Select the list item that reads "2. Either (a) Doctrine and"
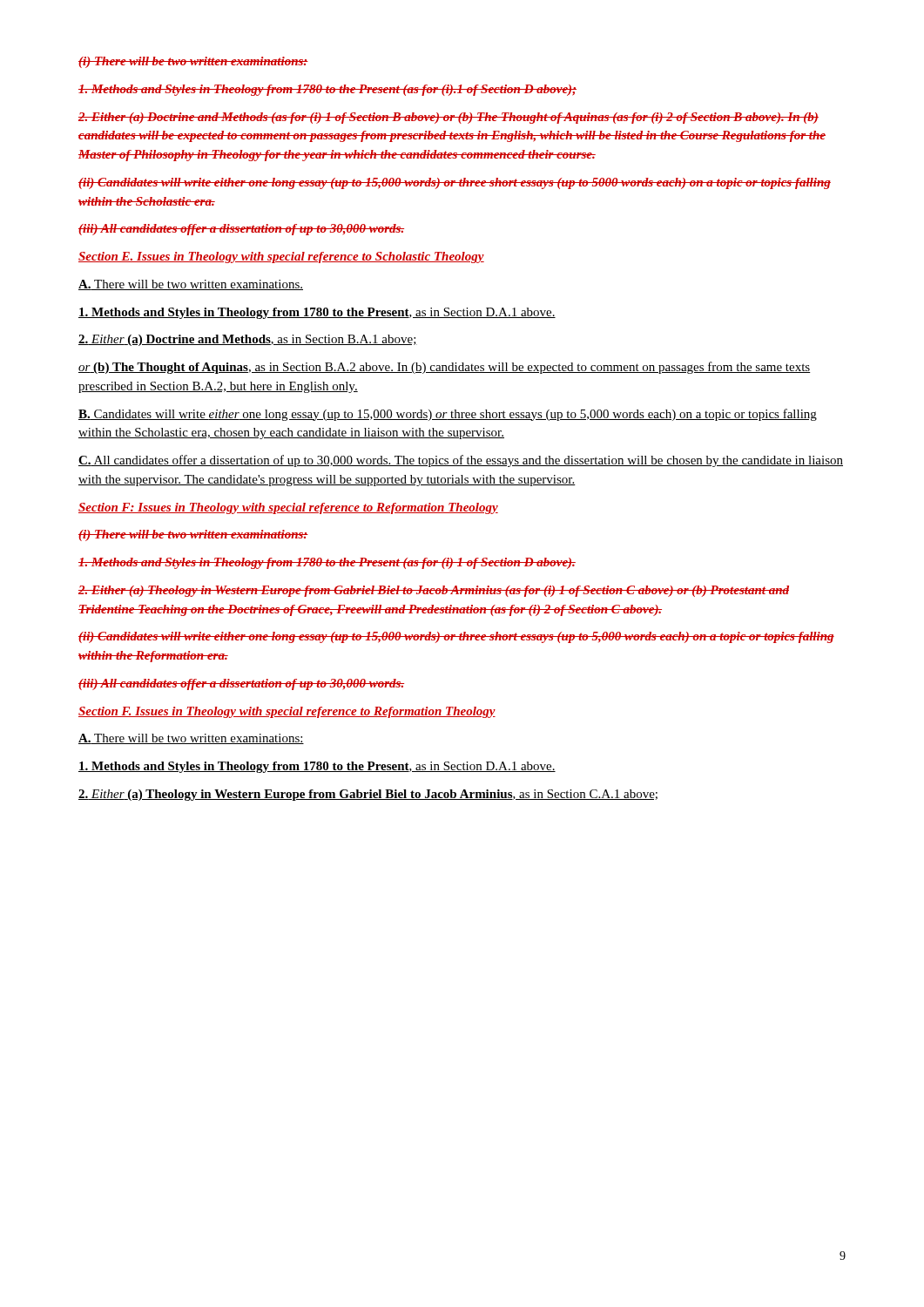 point(462,136)
